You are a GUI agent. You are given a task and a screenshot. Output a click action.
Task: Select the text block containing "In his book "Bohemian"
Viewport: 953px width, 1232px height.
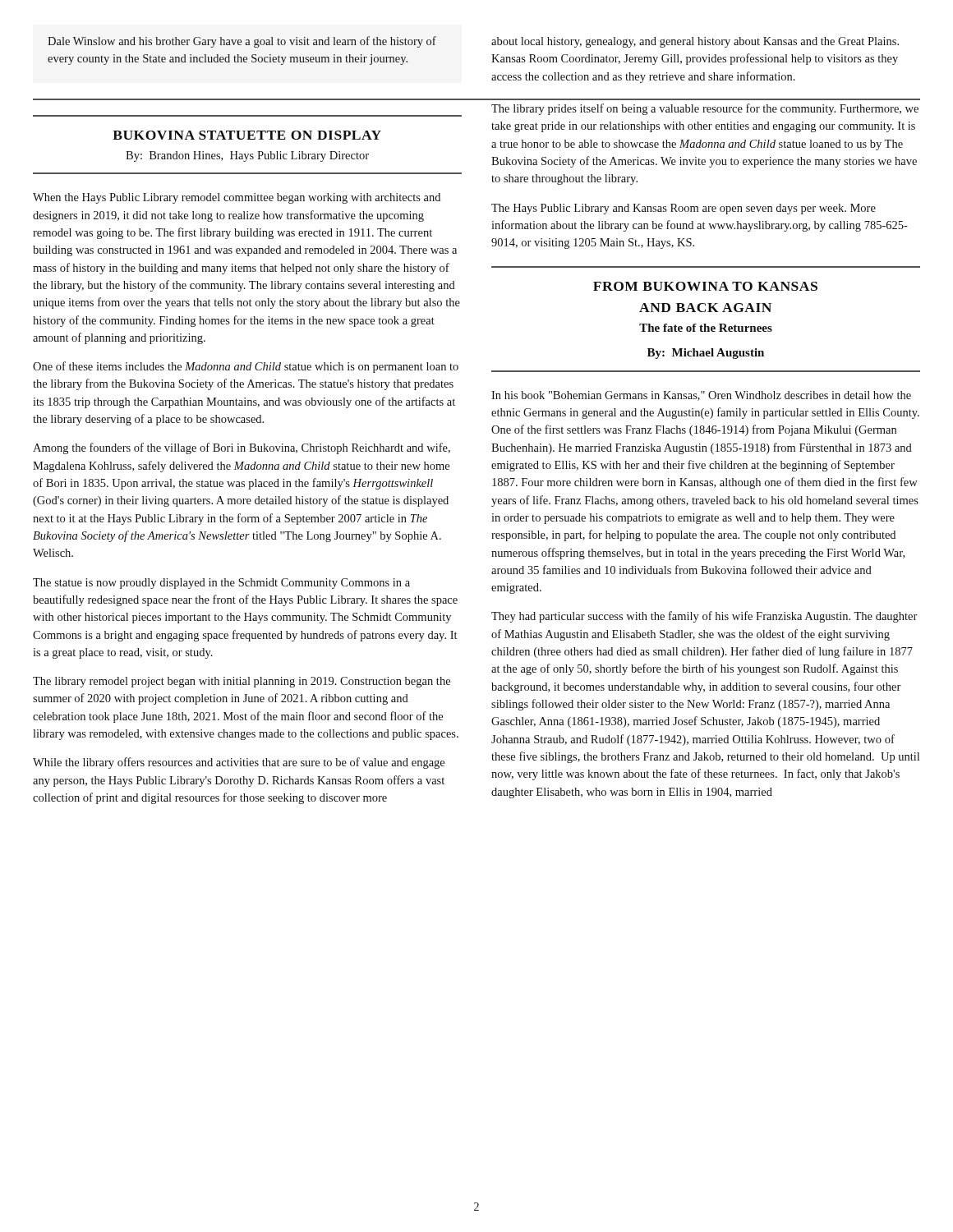coord(706,491)
